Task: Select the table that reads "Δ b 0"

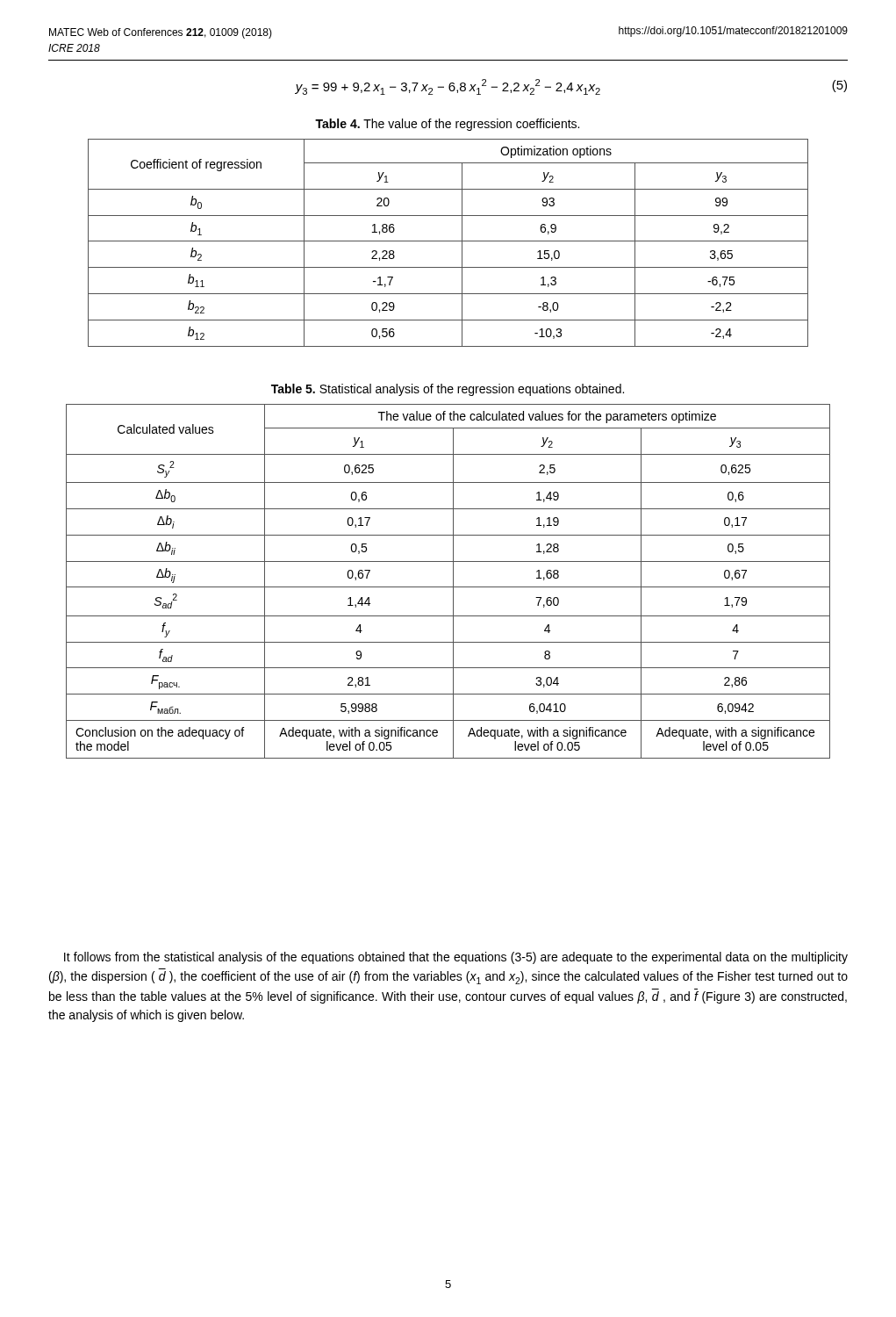Action: point(448,581)
